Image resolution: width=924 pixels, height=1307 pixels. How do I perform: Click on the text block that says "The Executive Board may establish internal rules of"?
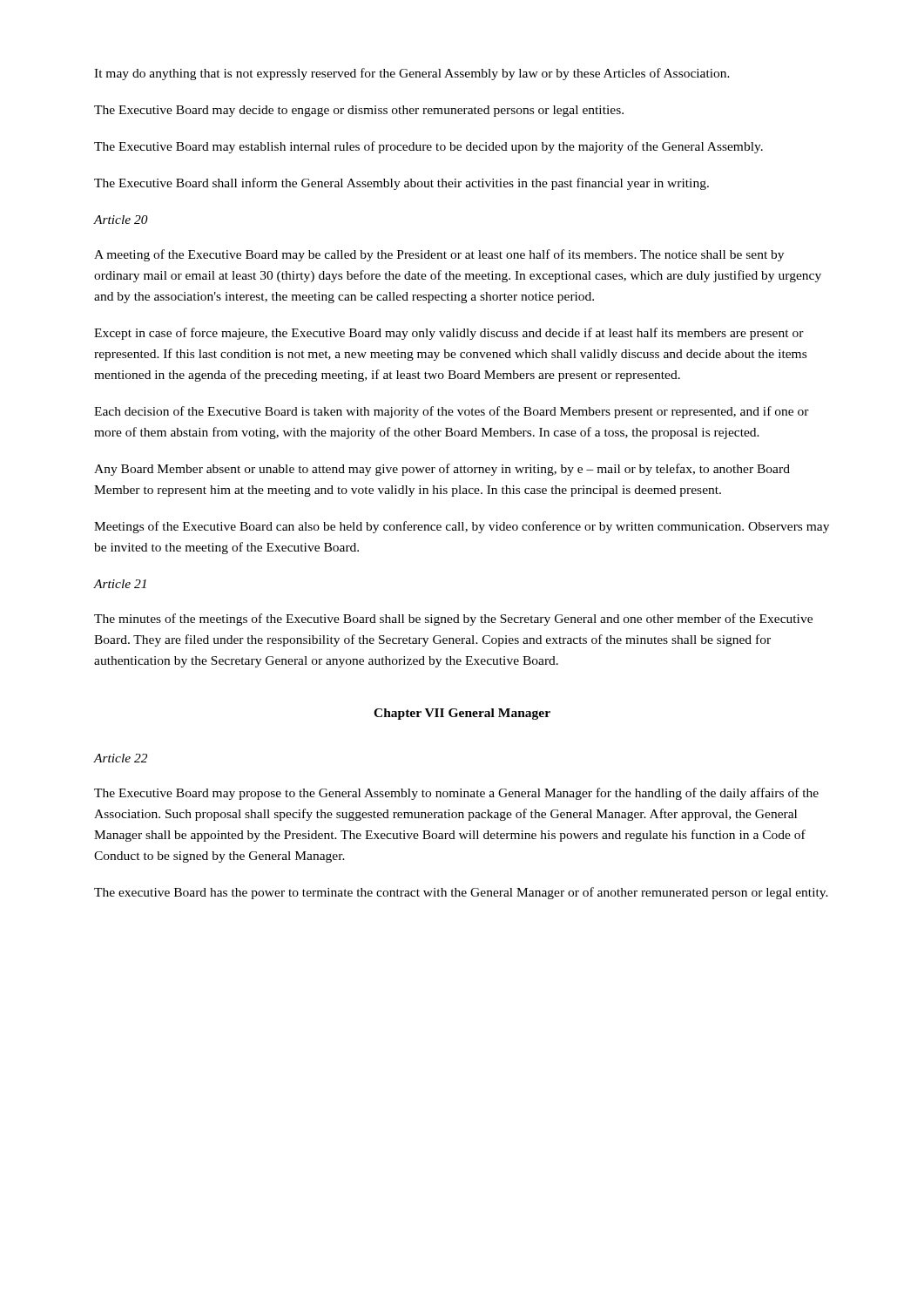point(429,146)
